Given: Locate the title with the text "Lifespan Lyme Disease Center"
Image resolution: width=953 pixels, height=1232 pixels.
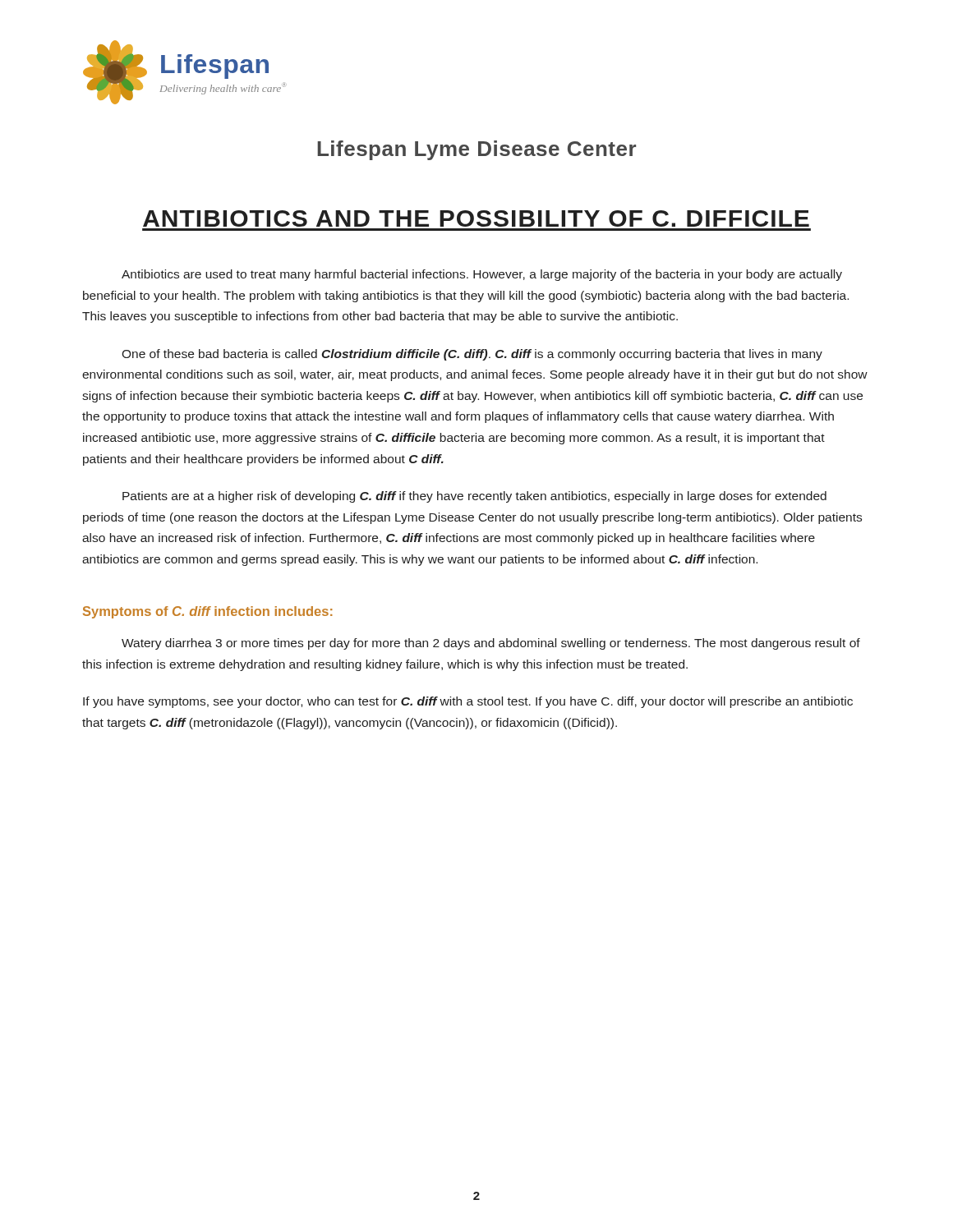Looking at the screenshot, I should point(476,149).
